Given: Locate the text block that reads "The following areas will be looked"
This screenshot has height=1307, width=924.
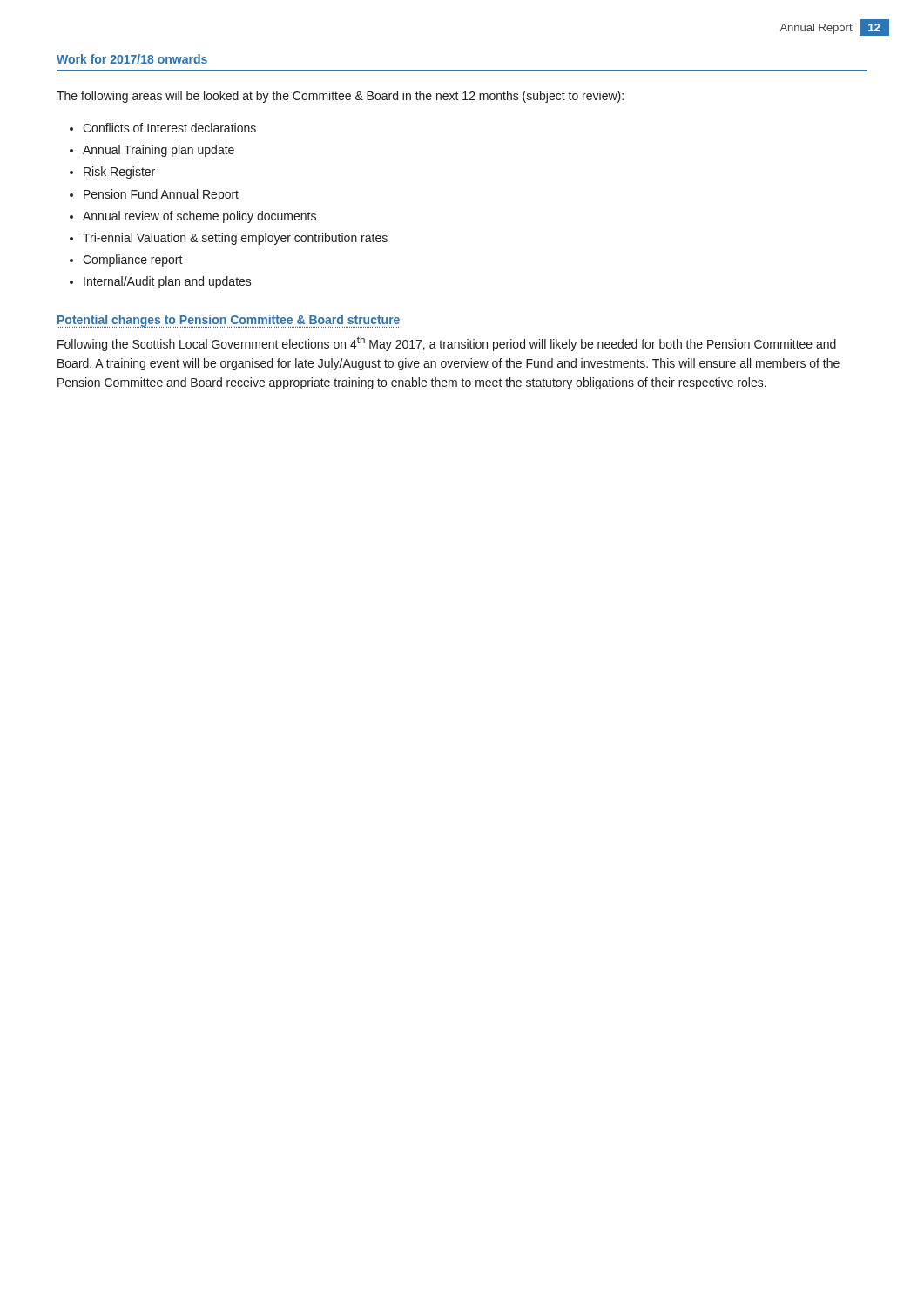Looking at the screenshot, I should tap(341, 96).
